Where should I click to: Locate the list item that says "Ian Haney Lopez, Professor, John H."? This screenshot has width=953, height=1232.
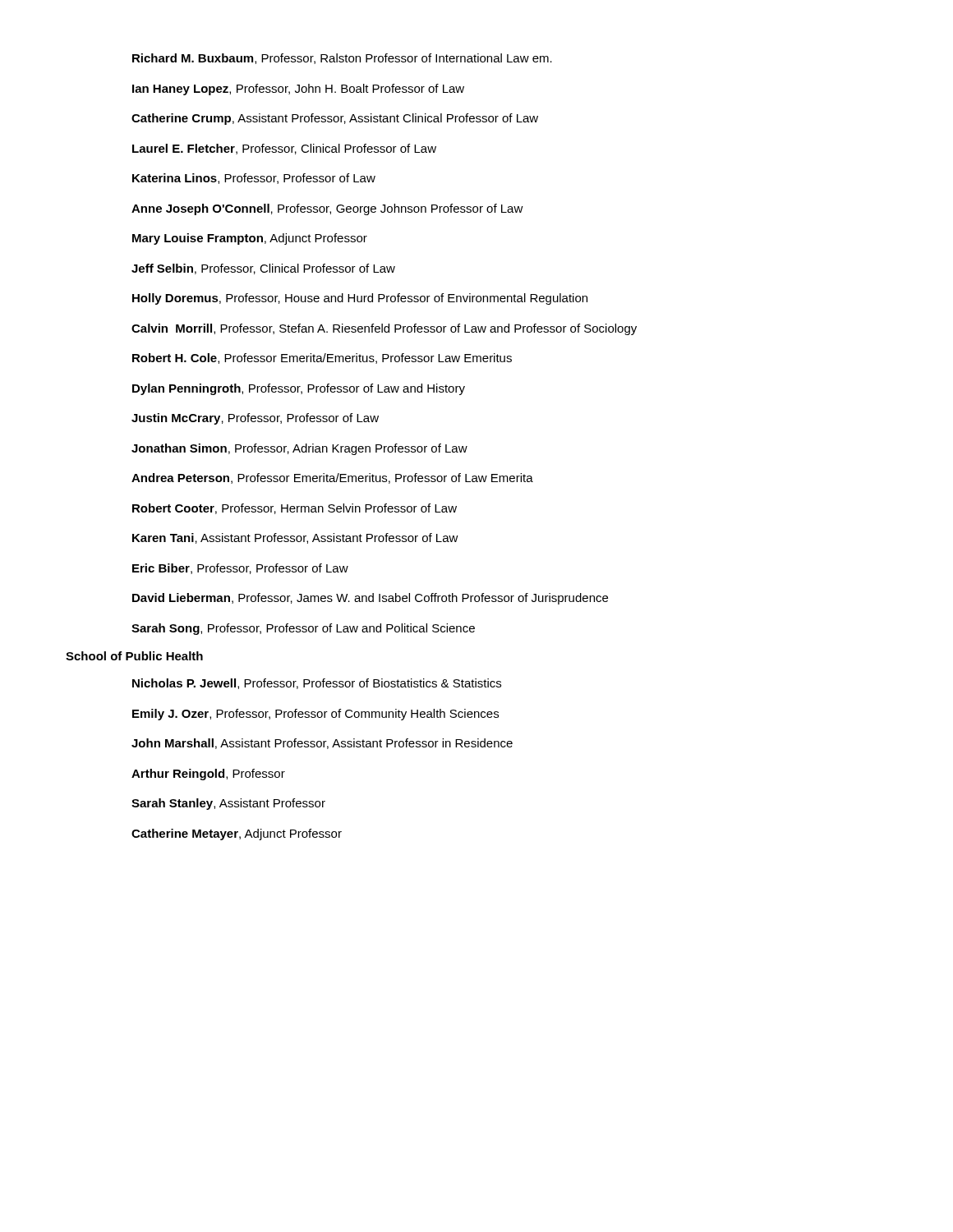point(298,88)
